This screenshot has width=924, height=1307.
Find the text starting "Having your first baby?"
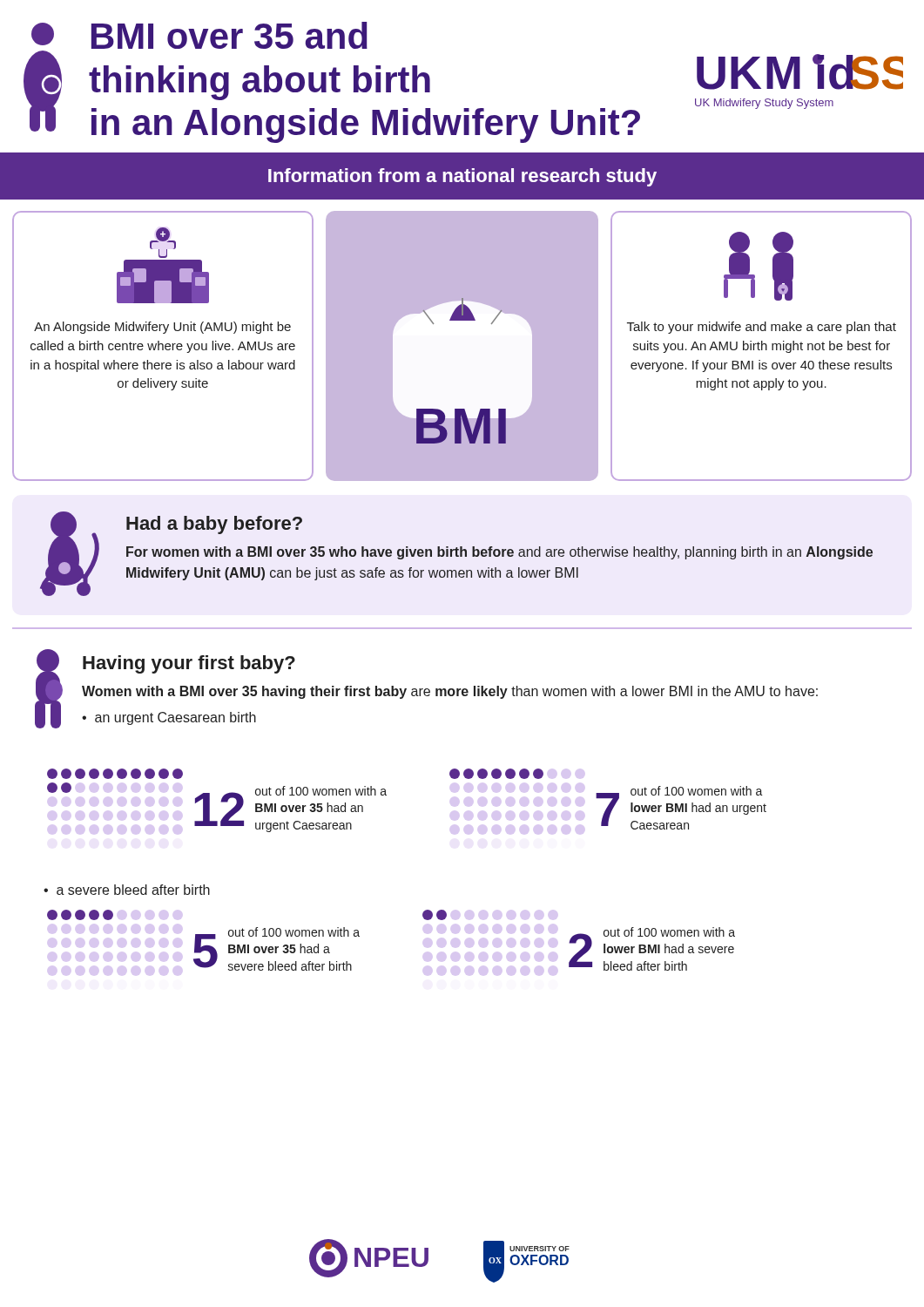[x=189, y=663]
